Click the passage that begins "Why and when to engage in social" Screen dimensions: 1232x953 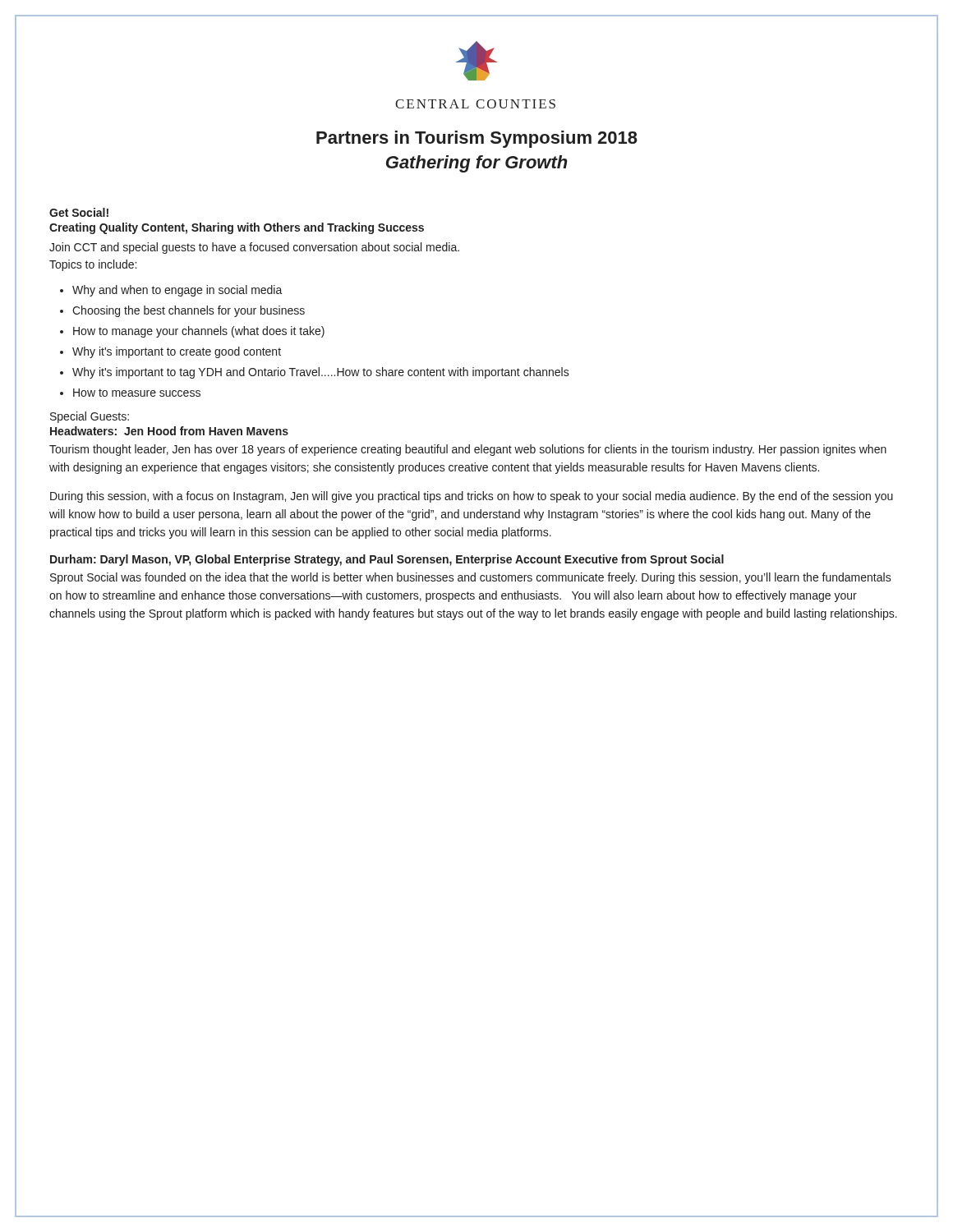pyautogui.click(x=177, y=290)
